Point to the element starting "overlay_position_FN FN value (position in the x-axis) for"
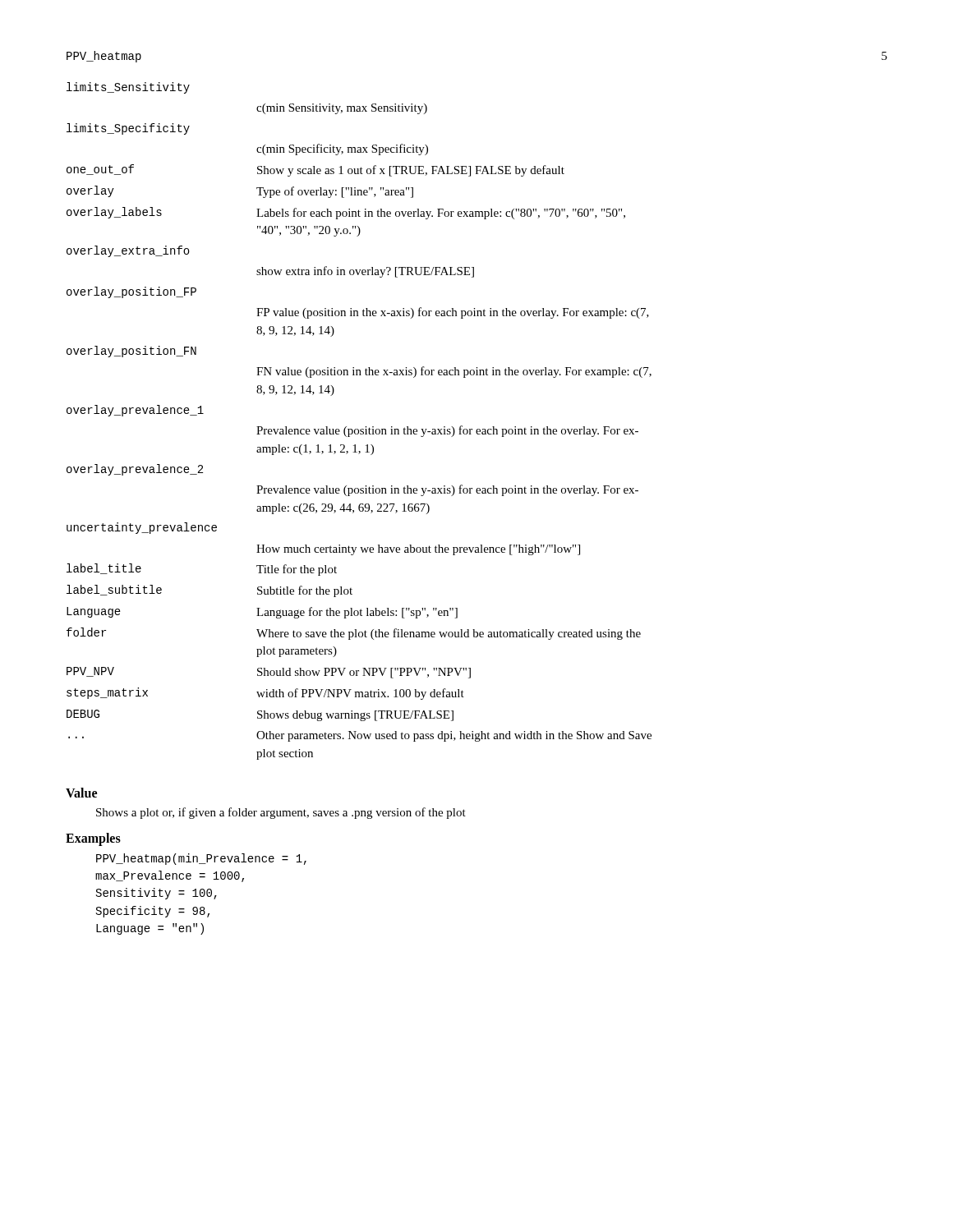The image size is (953, 1232). [x=476, y=371]
